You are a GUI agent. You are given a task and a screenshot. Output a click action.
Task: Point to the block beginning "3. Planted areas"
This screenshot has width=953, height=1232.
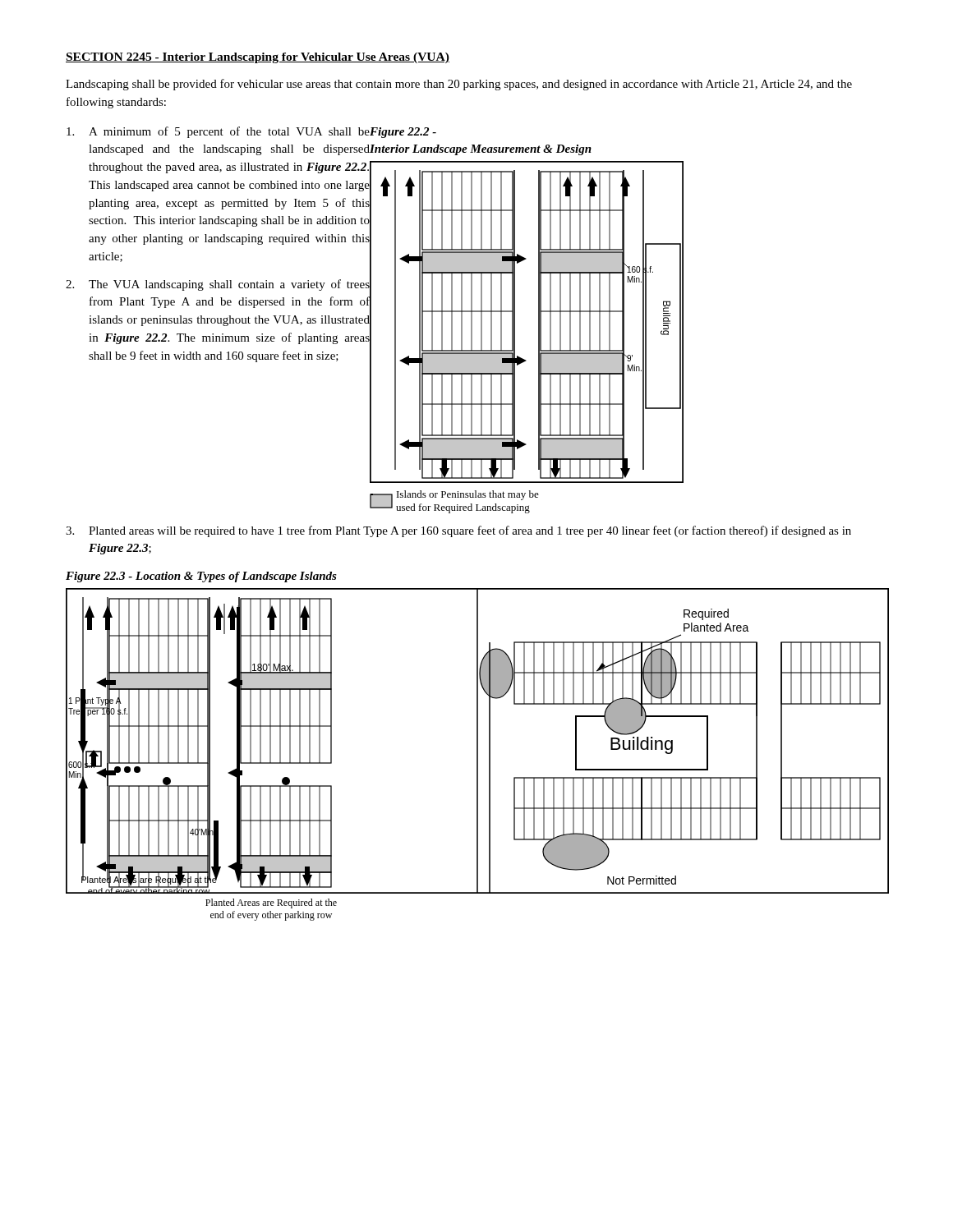pyautogui.click(x=476, y=540)
